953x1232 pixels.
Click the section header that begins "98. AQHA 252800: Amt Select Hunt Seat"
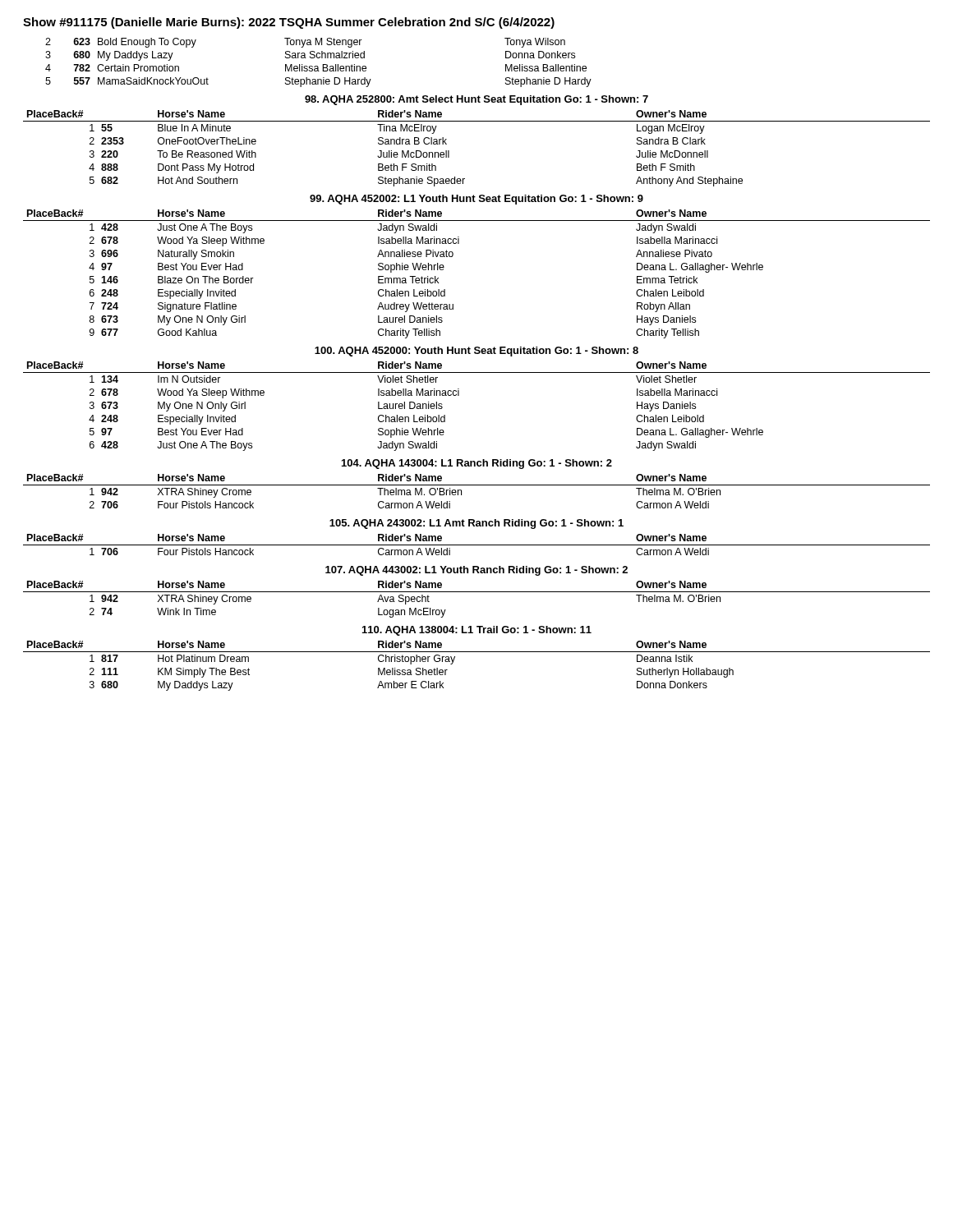[x=476, y=99]
